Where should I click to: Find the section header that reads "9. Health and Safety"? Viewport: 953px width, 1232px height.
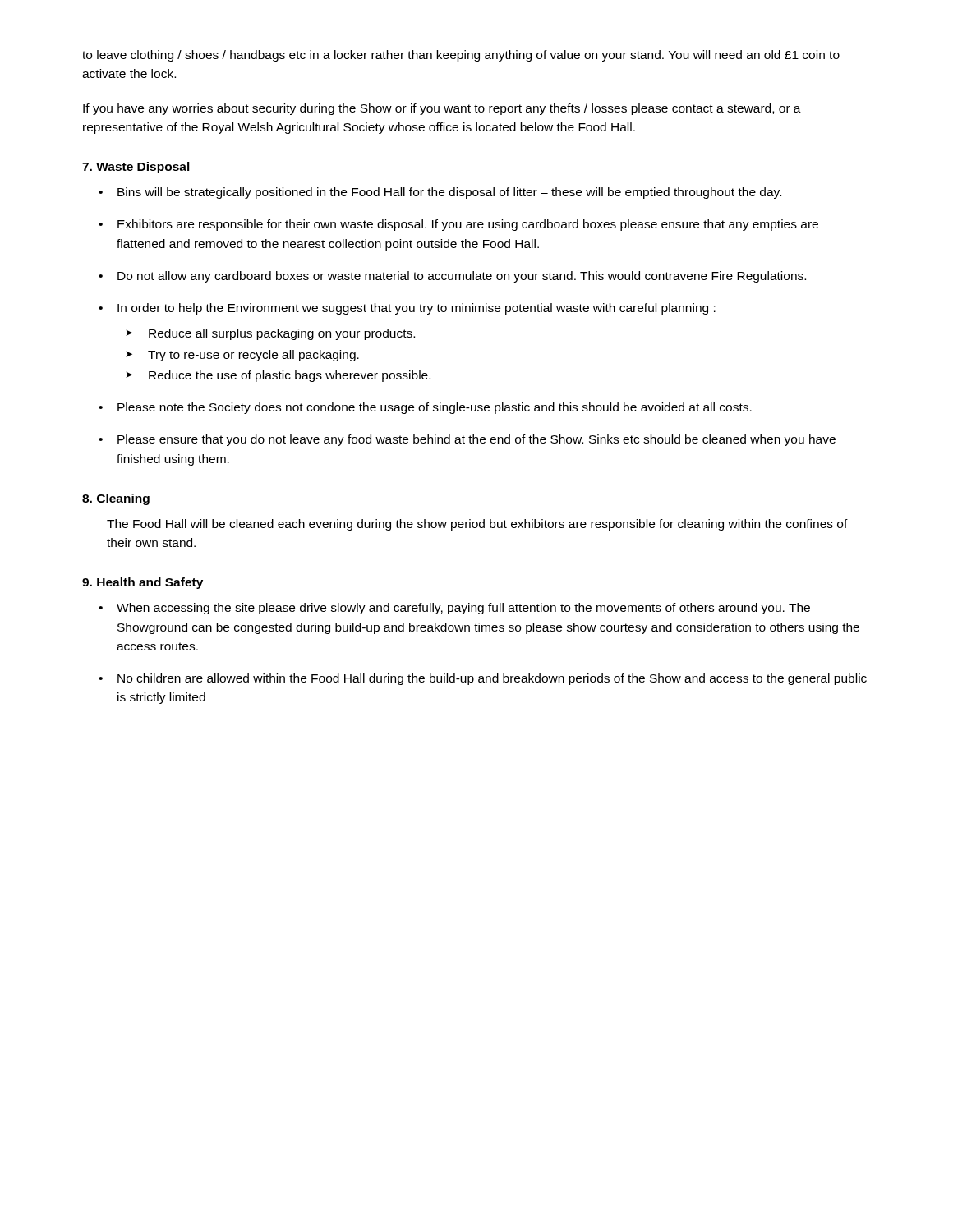(x=143, y=582)
